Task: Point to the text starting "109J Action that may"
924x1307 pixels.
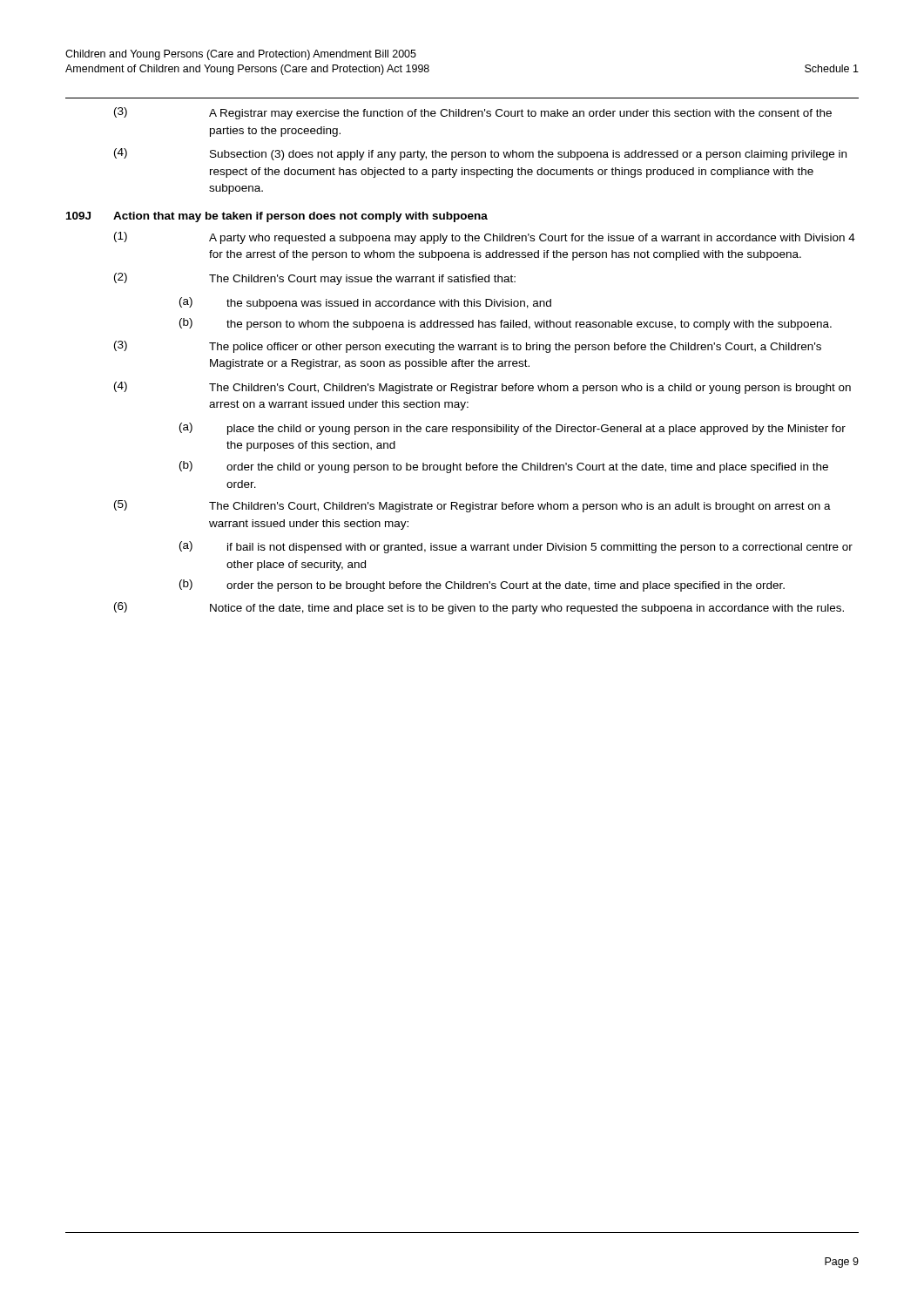Action: [276, 216]
